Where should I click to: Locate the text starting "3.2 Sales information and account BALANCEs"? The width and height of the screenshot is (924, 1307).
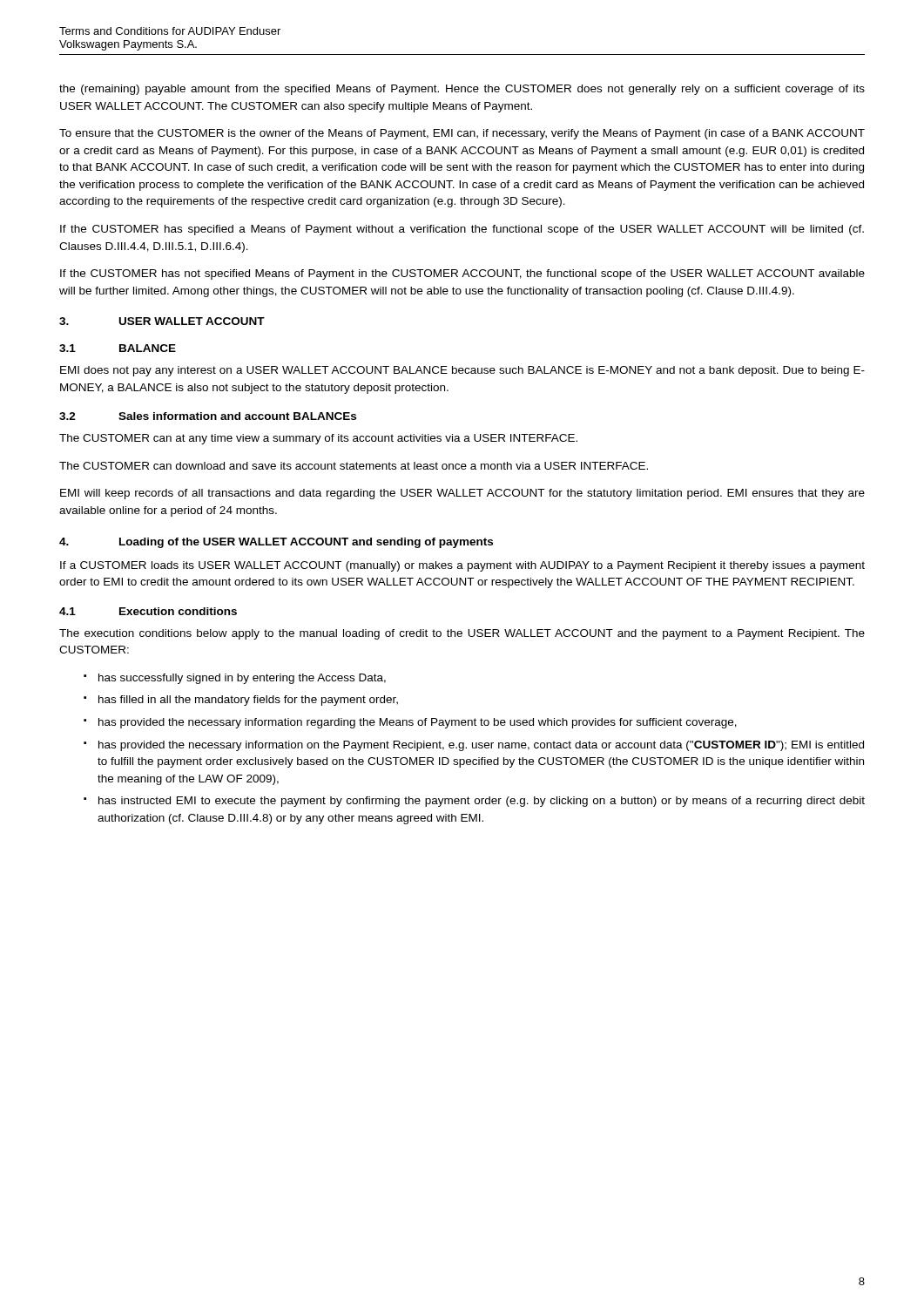pos(208,416)
